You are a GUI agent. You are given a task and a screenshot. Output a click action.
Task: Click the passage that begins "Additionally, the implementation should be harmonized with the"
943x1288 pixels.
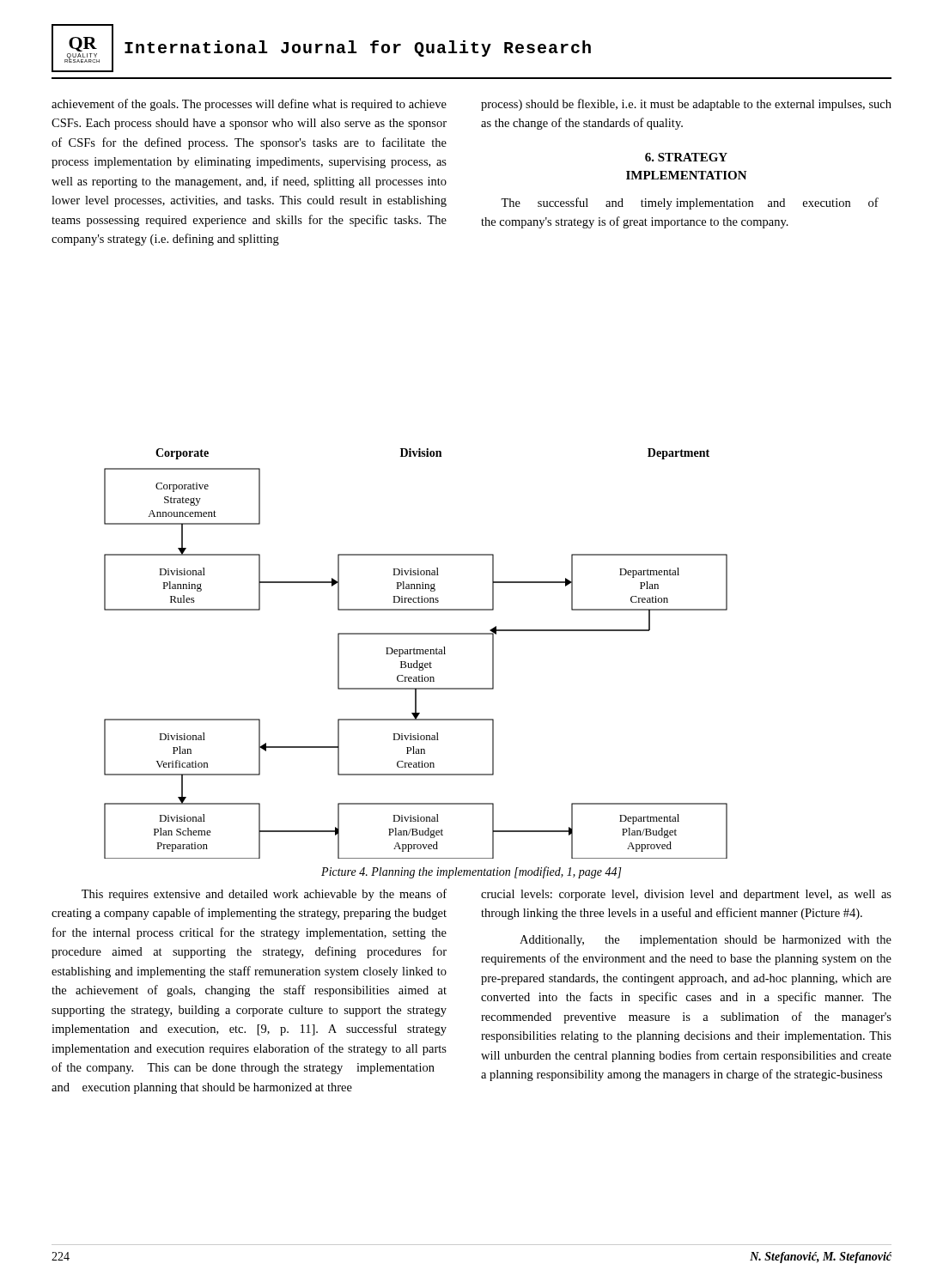(x=686, y=1007)
